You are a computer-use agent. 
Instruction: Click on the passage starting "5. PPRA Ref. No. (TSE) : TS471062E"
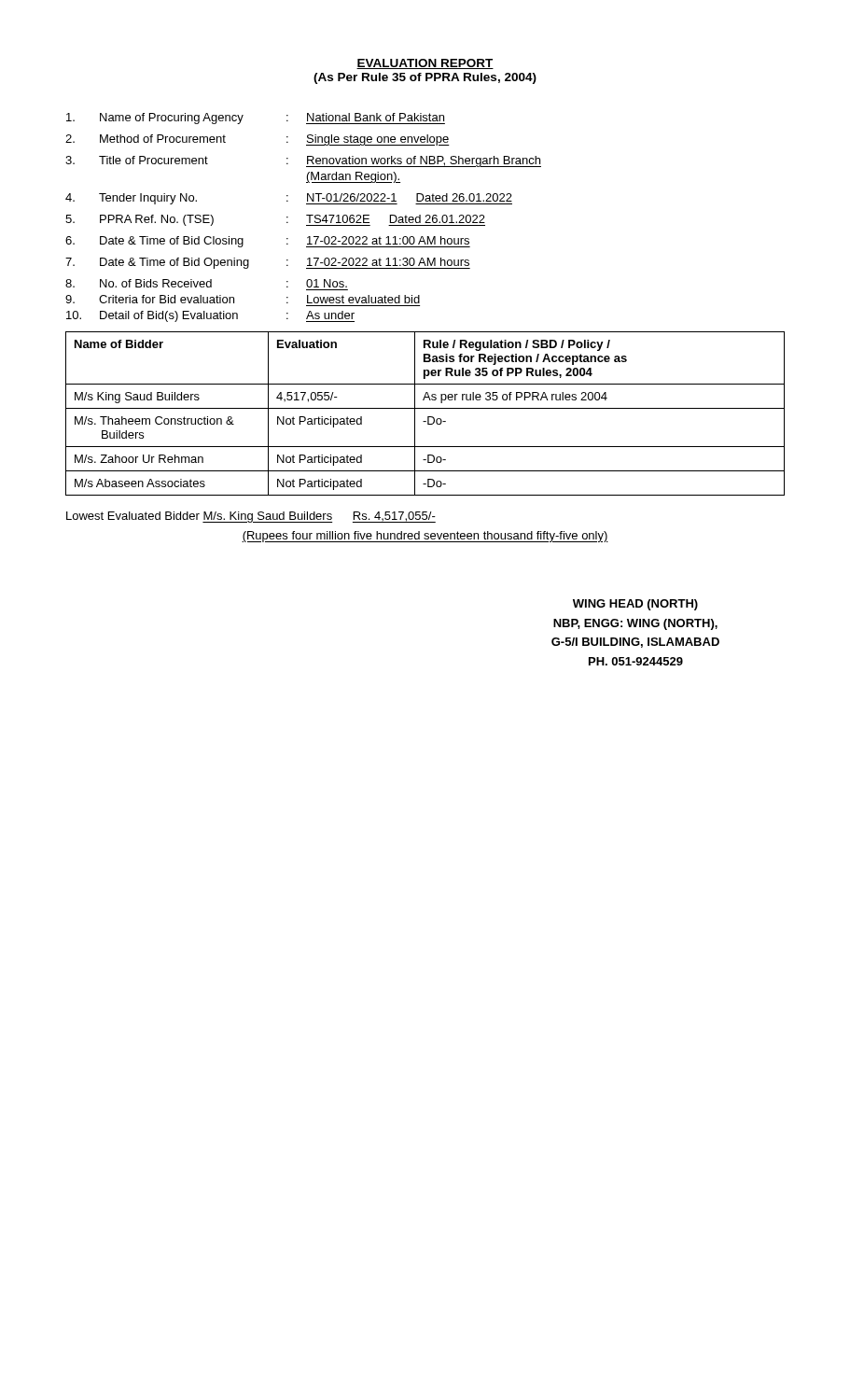(x=425, y=219)
